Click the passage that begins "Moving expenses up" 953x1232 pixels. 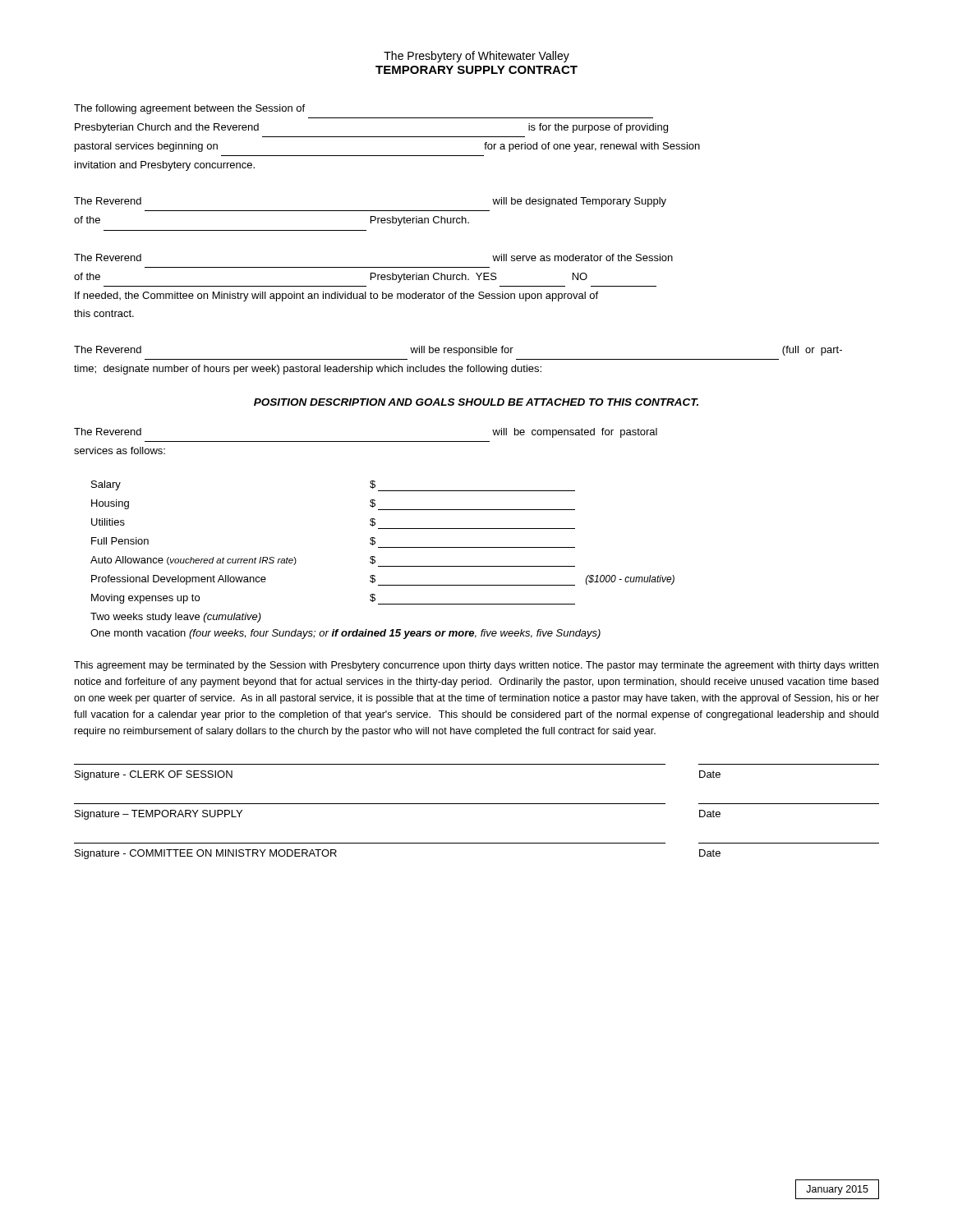coord(147,598)
